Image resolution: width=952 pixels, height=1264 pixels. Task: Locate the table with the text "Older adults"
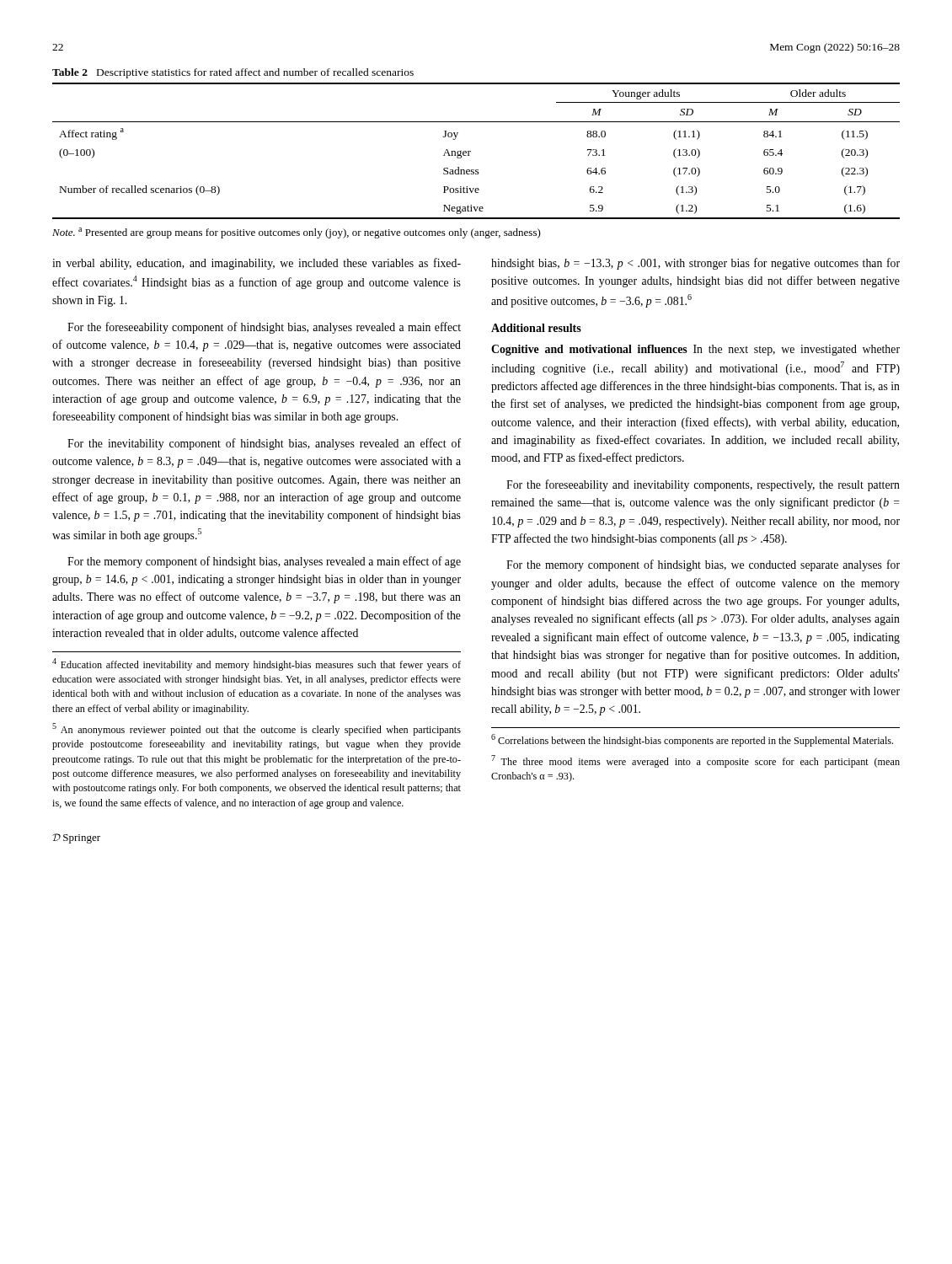click(476, 151)
